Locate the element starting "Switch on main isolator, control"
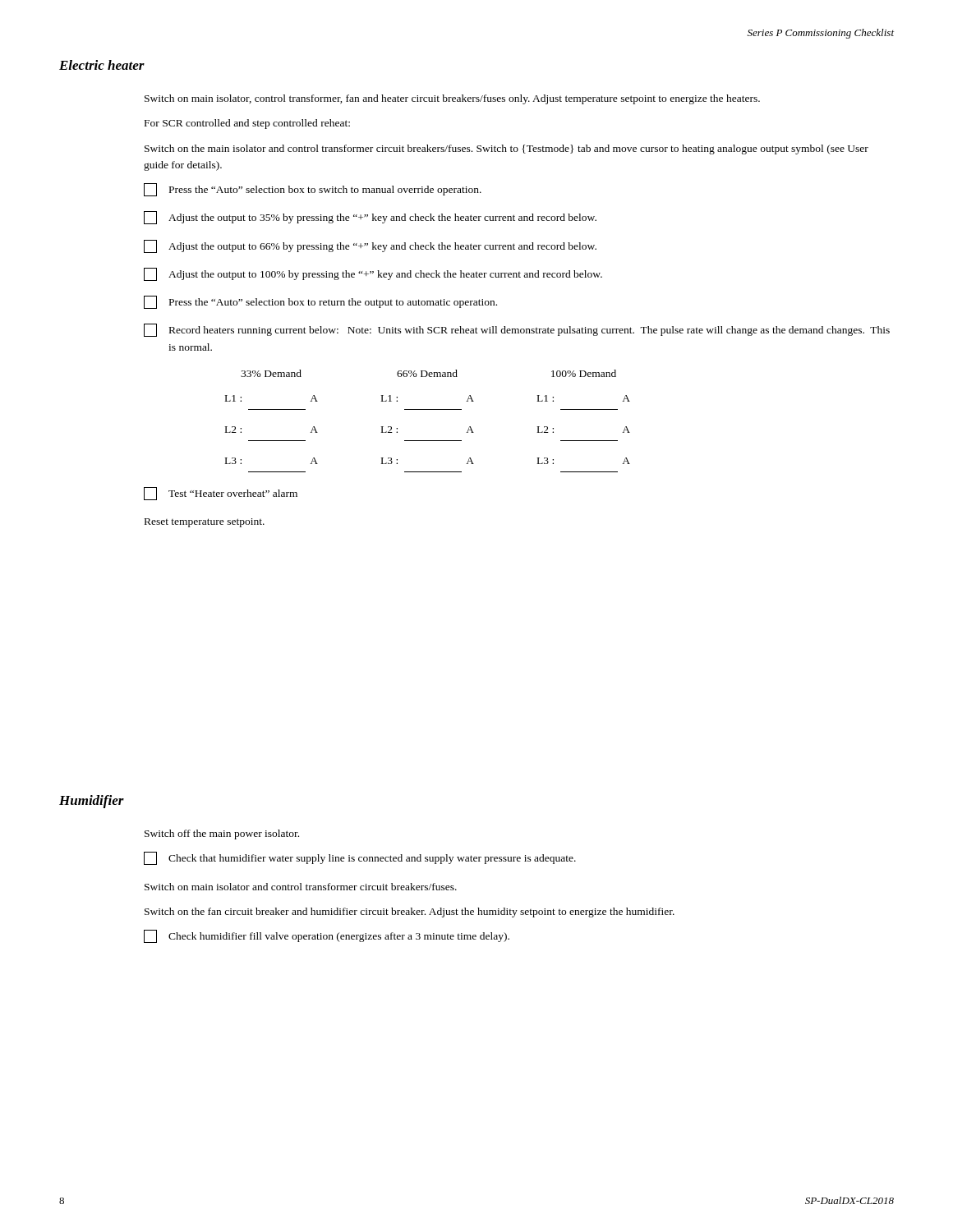This screenshot has height=1232, width=953. tap(452, 98)
